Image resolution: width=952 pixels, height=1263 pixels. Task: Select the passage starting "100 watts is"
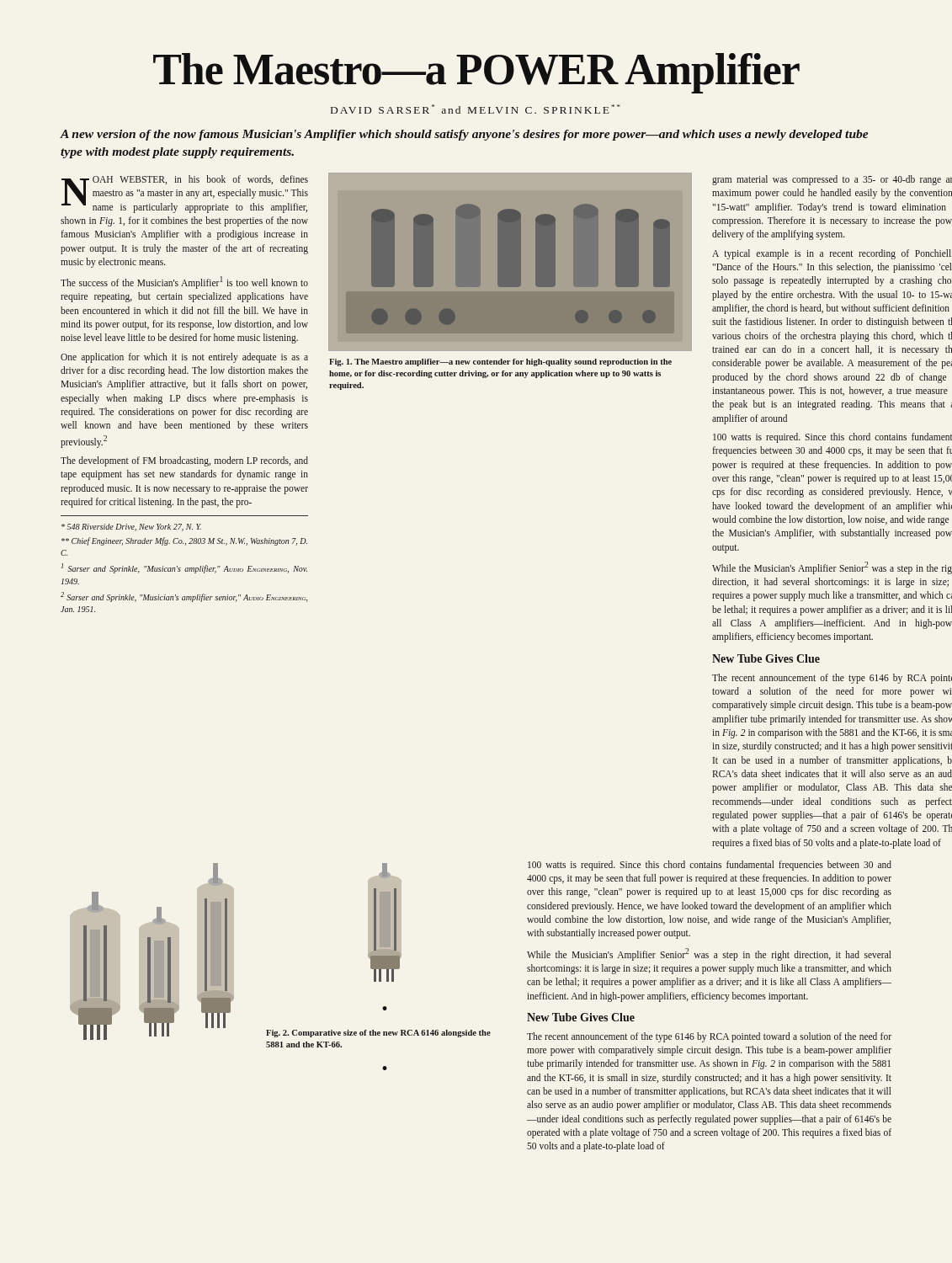pos(709,930)
